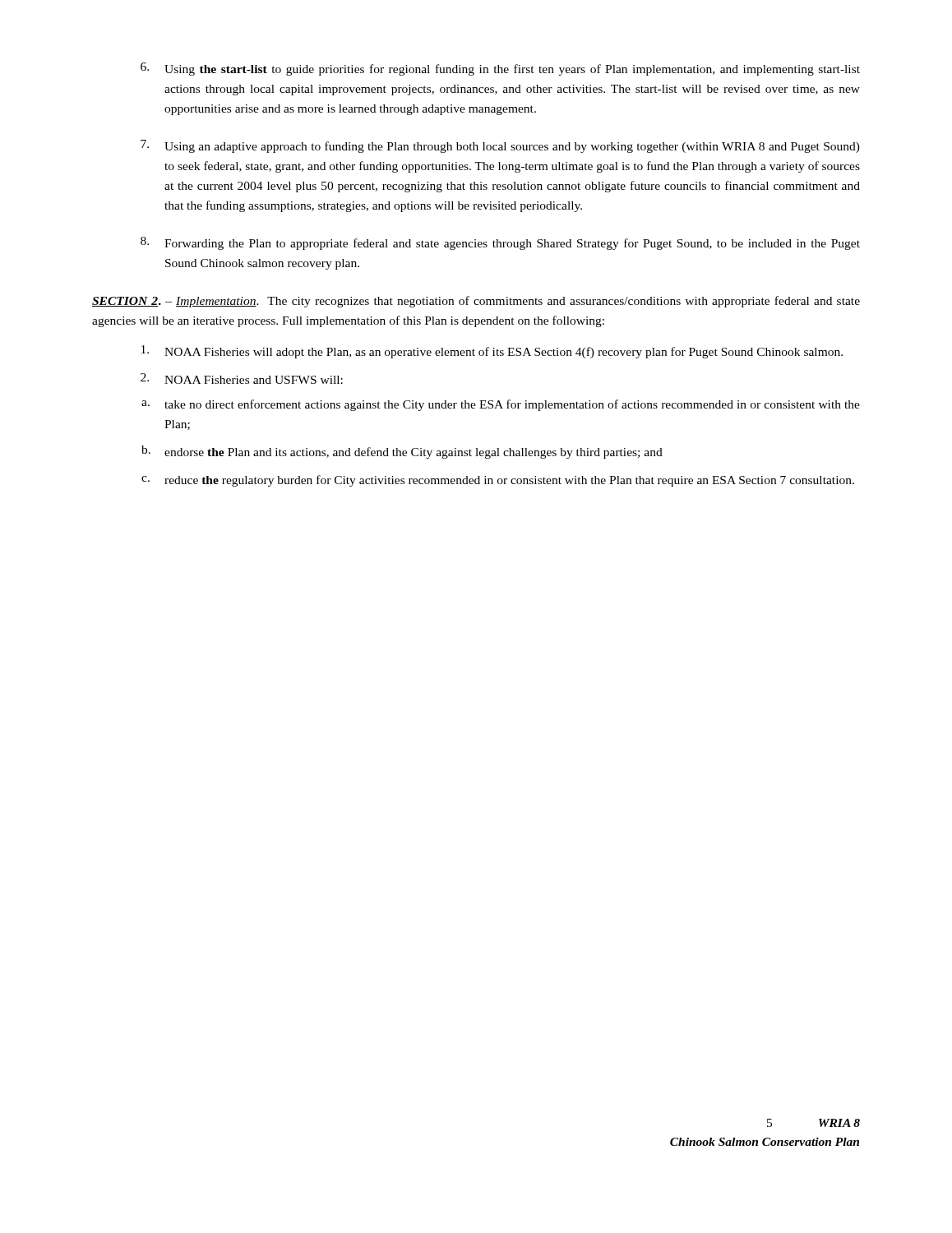Click on the element starting "NOAA Fisheries will adopt the"
Screen dimensions: 1233x952
tap(476, 352)
